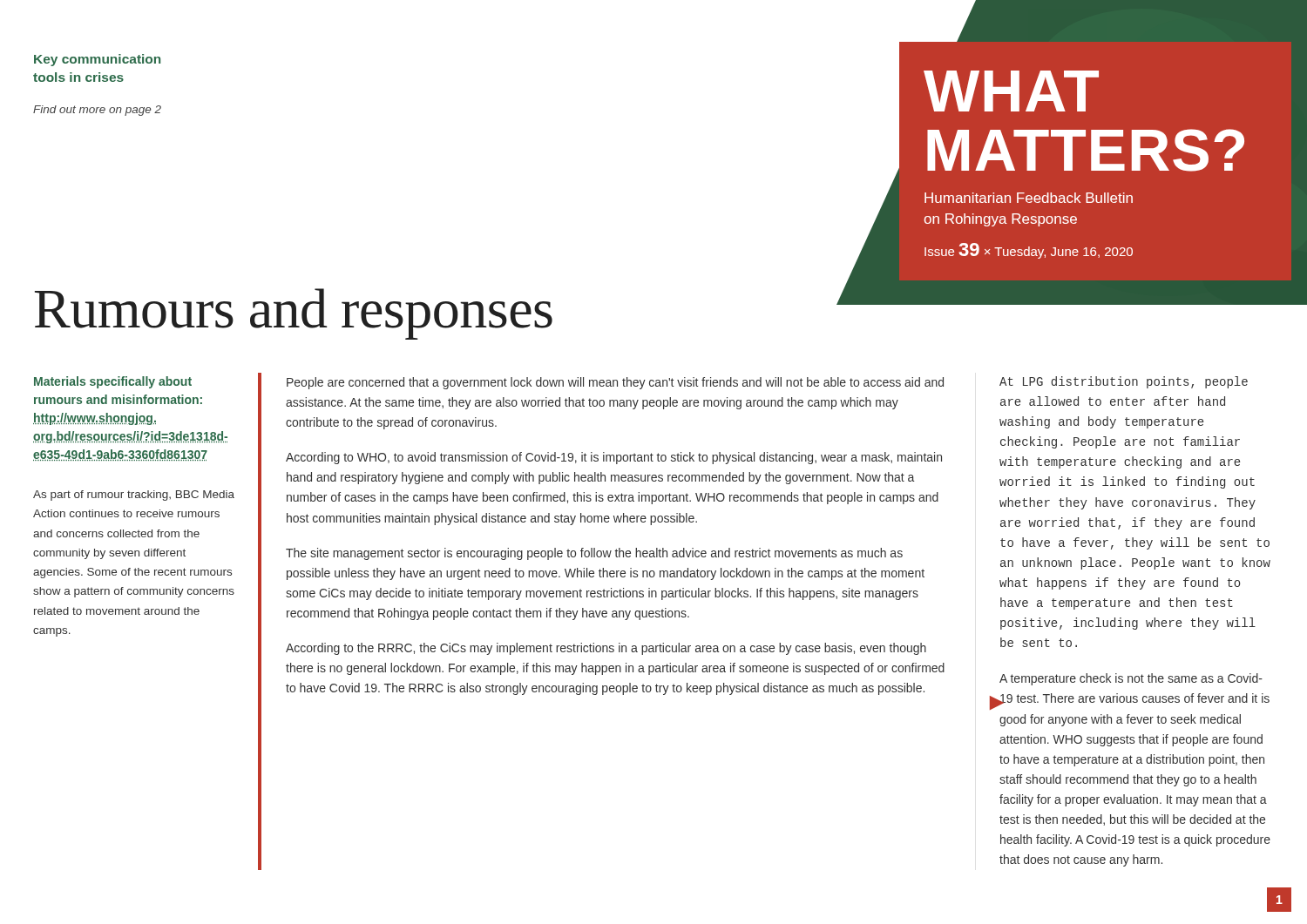Click on the text block that says "As part of rumour tracking, BBC Media"

coord(134,562)
